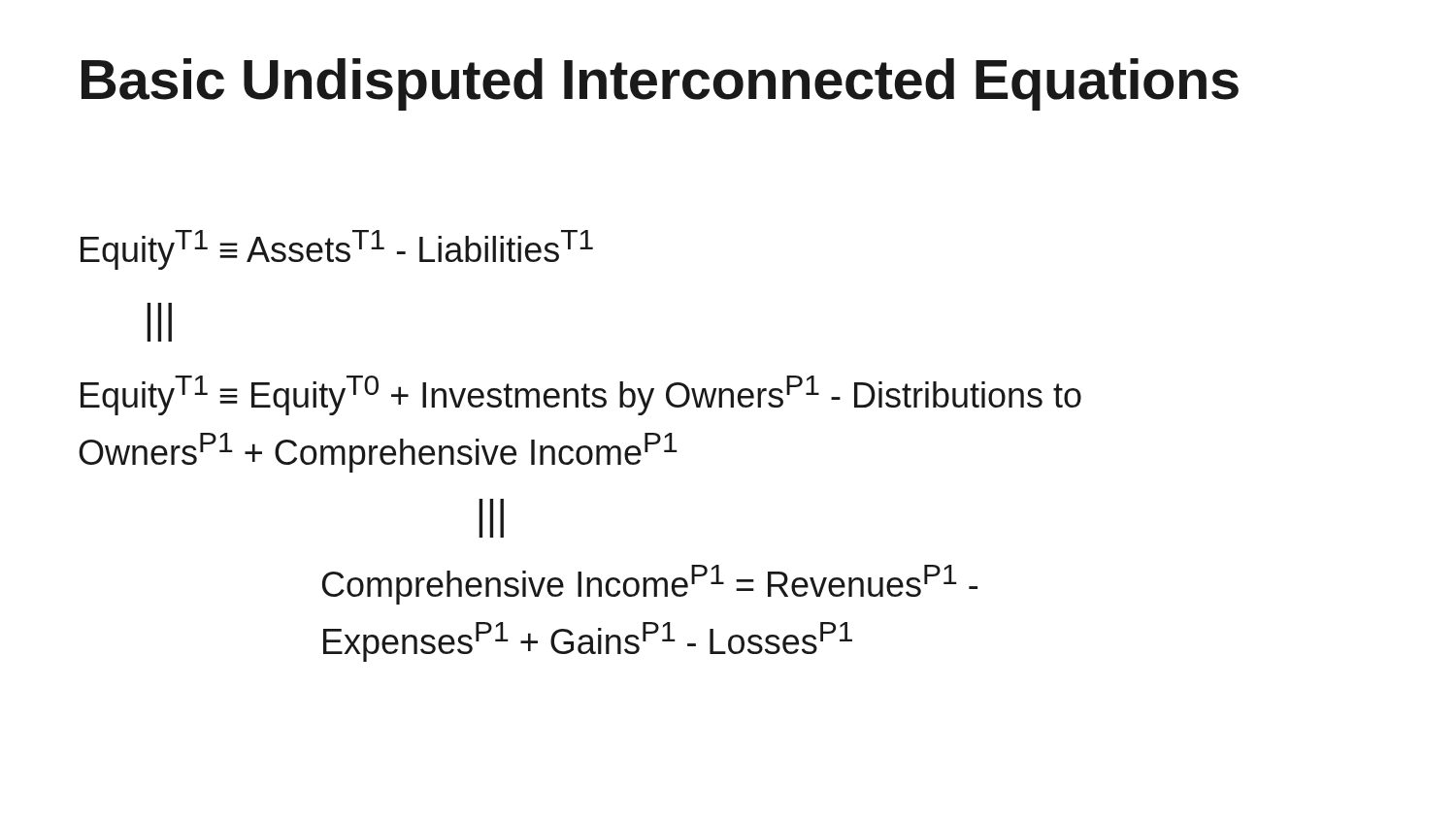Locate the formula containing "EquityT1 ≡ AssetsT1 - LiabilitiesT1"
1456x819 pixels.
336,246
